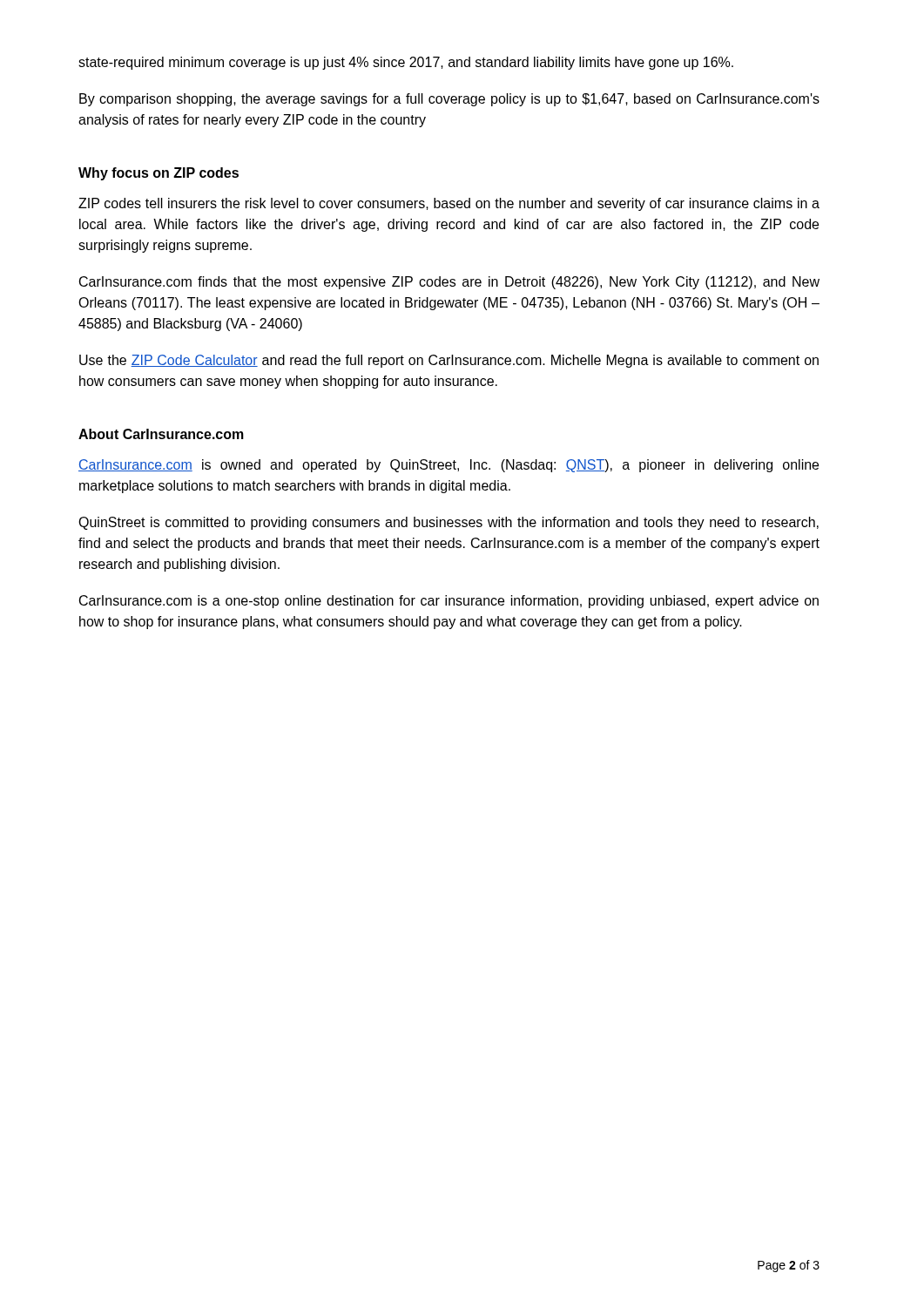
Task: Point to "About CarInsurance.com"
Action: tap(161, 434)
